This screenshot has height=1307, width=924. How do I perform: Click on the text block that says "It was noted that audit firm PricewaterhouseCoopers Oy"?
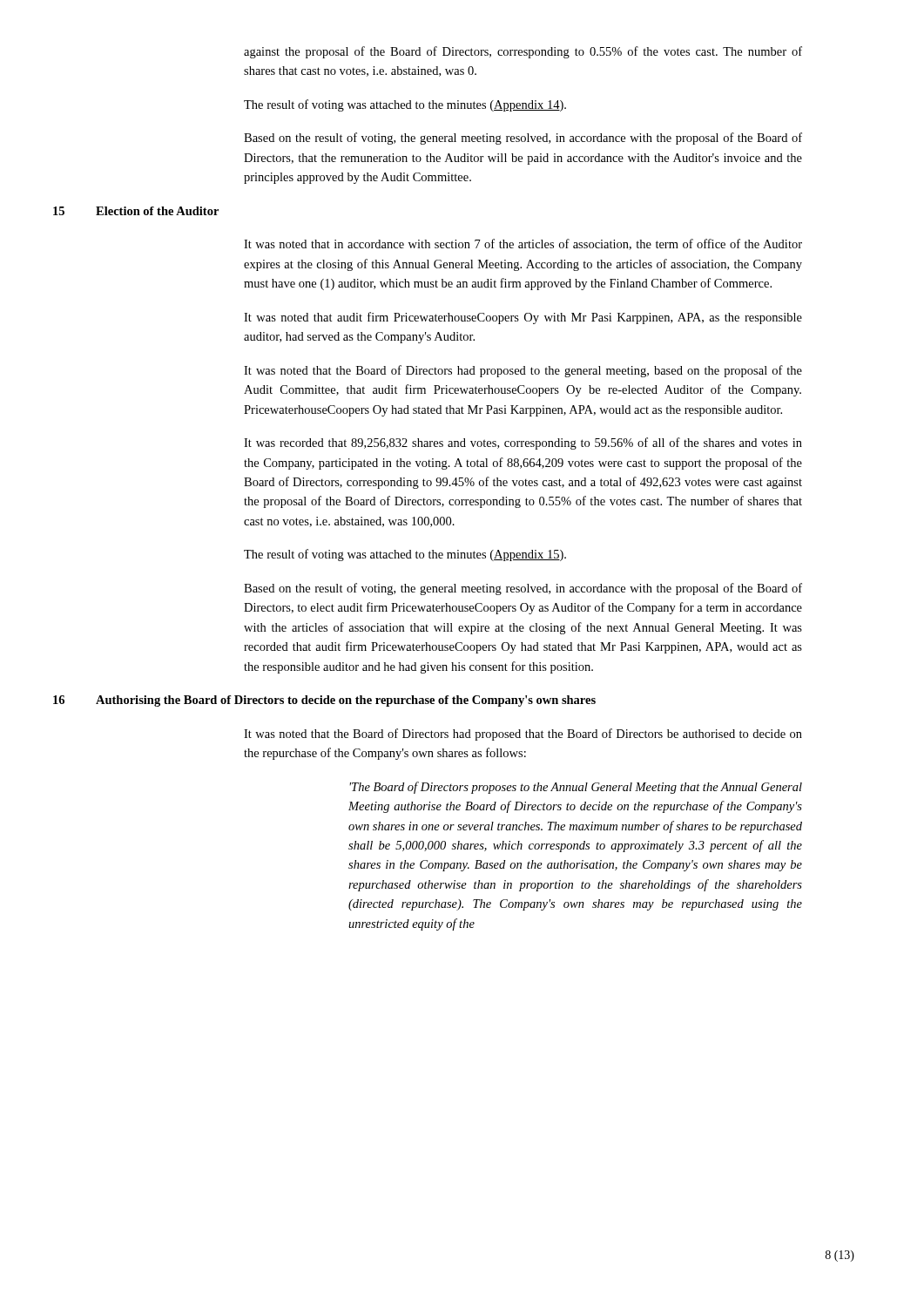[x=523, y=327]
